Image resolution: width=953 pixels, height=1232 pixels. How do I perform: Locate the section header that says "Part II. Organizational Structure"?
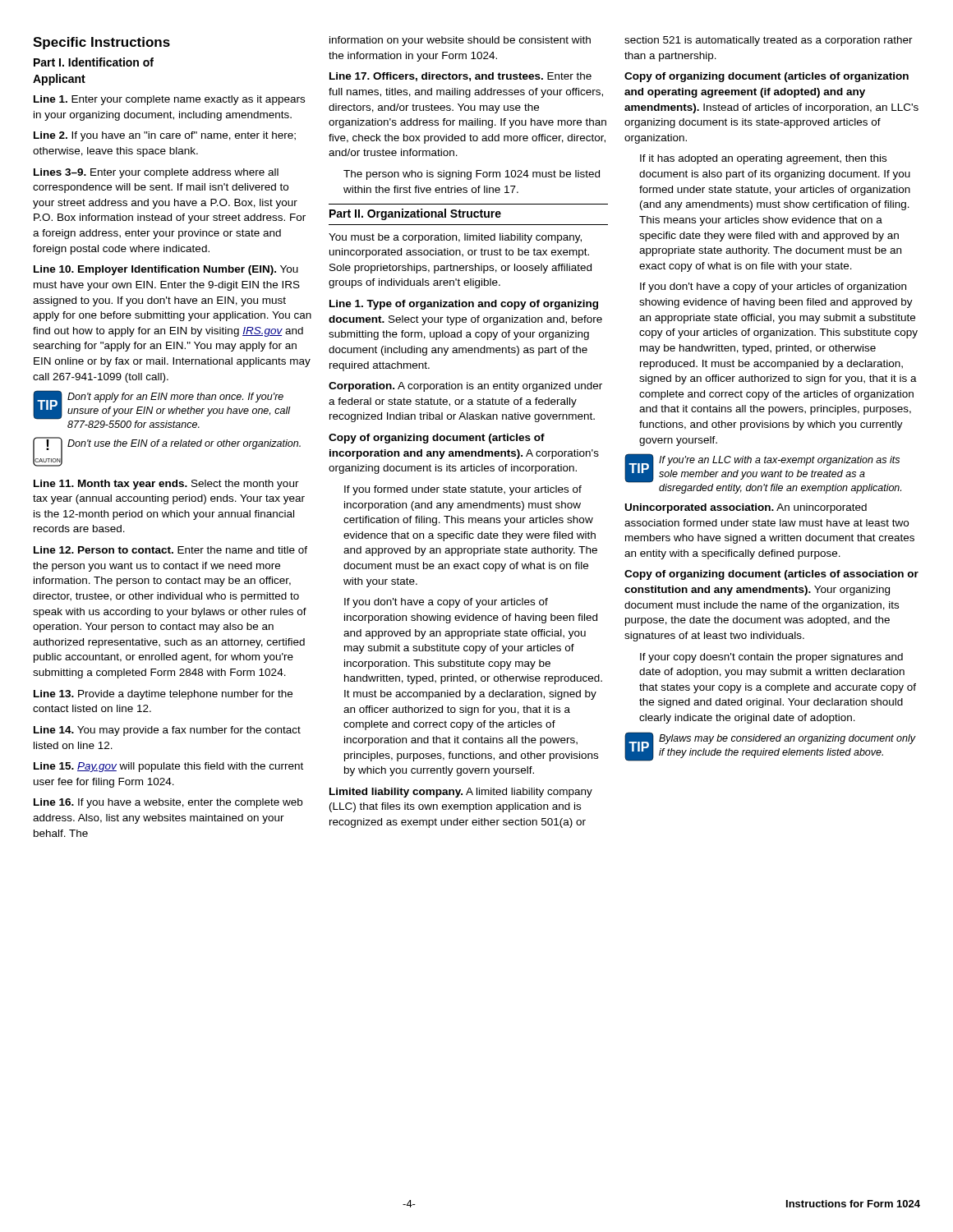click(415, 214)
